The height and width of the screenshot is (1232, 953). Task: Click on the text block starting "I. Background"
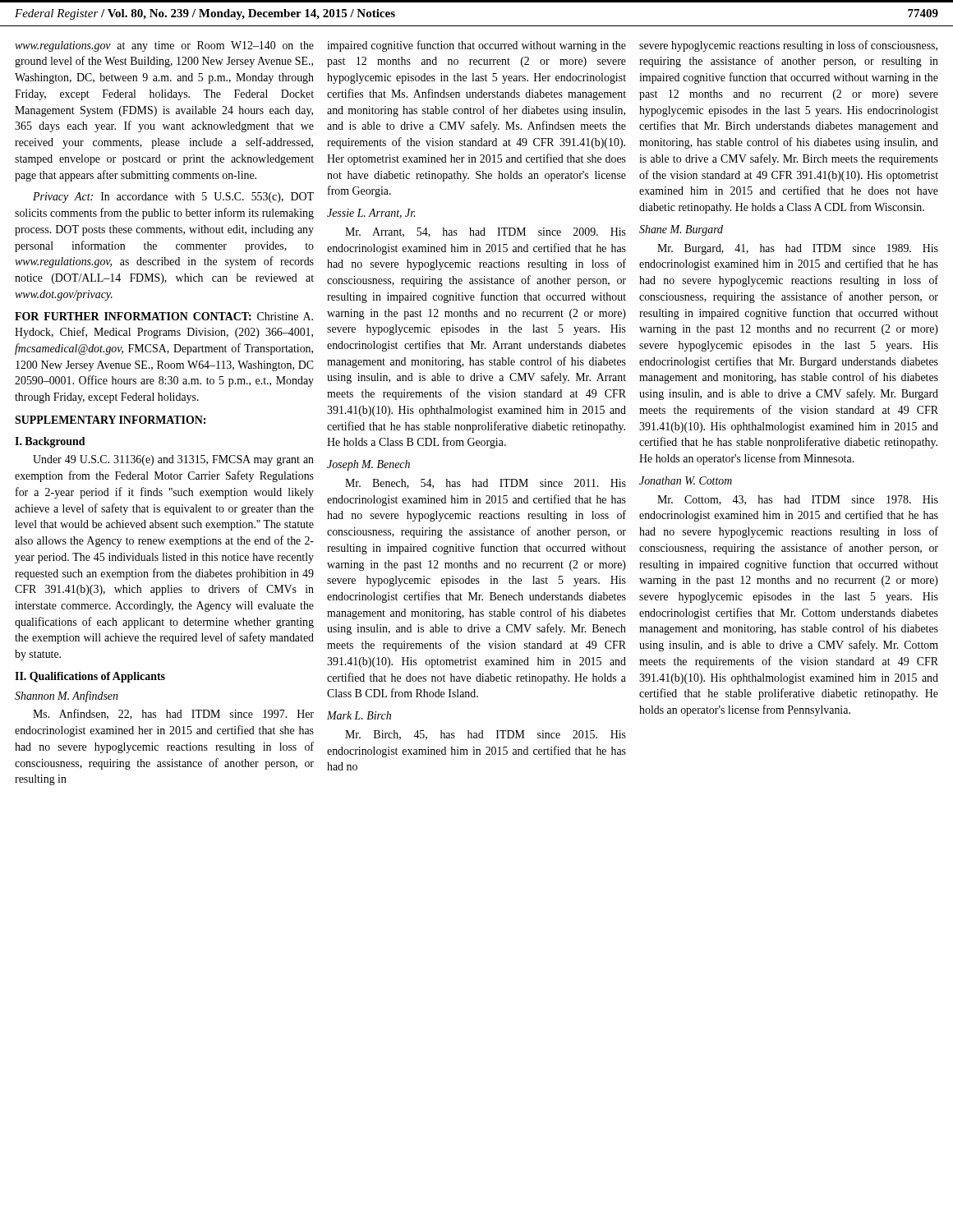point(50,441)
